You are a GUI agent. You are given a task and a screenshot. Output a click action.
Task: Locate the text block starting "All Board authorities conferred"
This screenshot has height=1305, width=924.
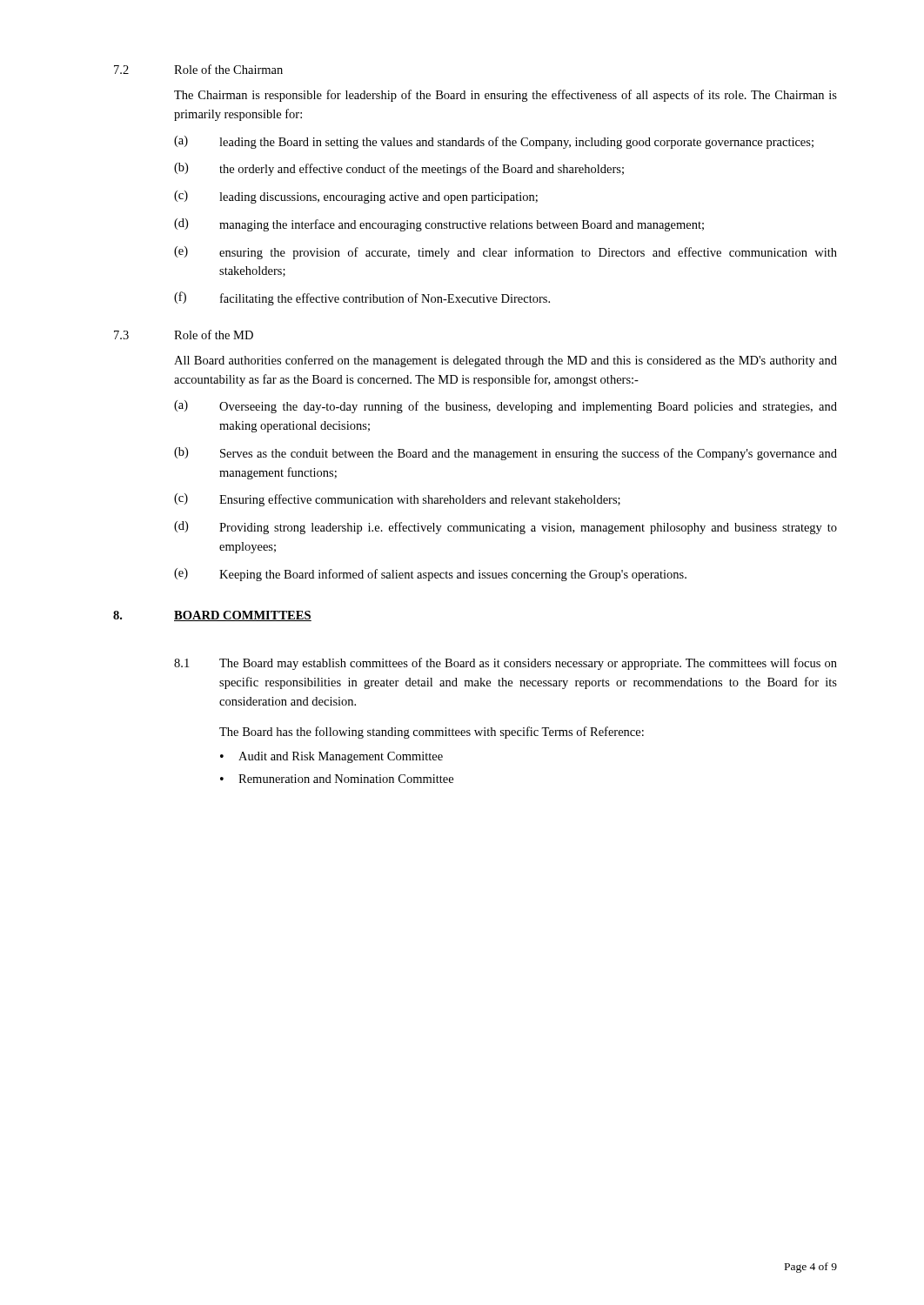click(x=505, y=369)
